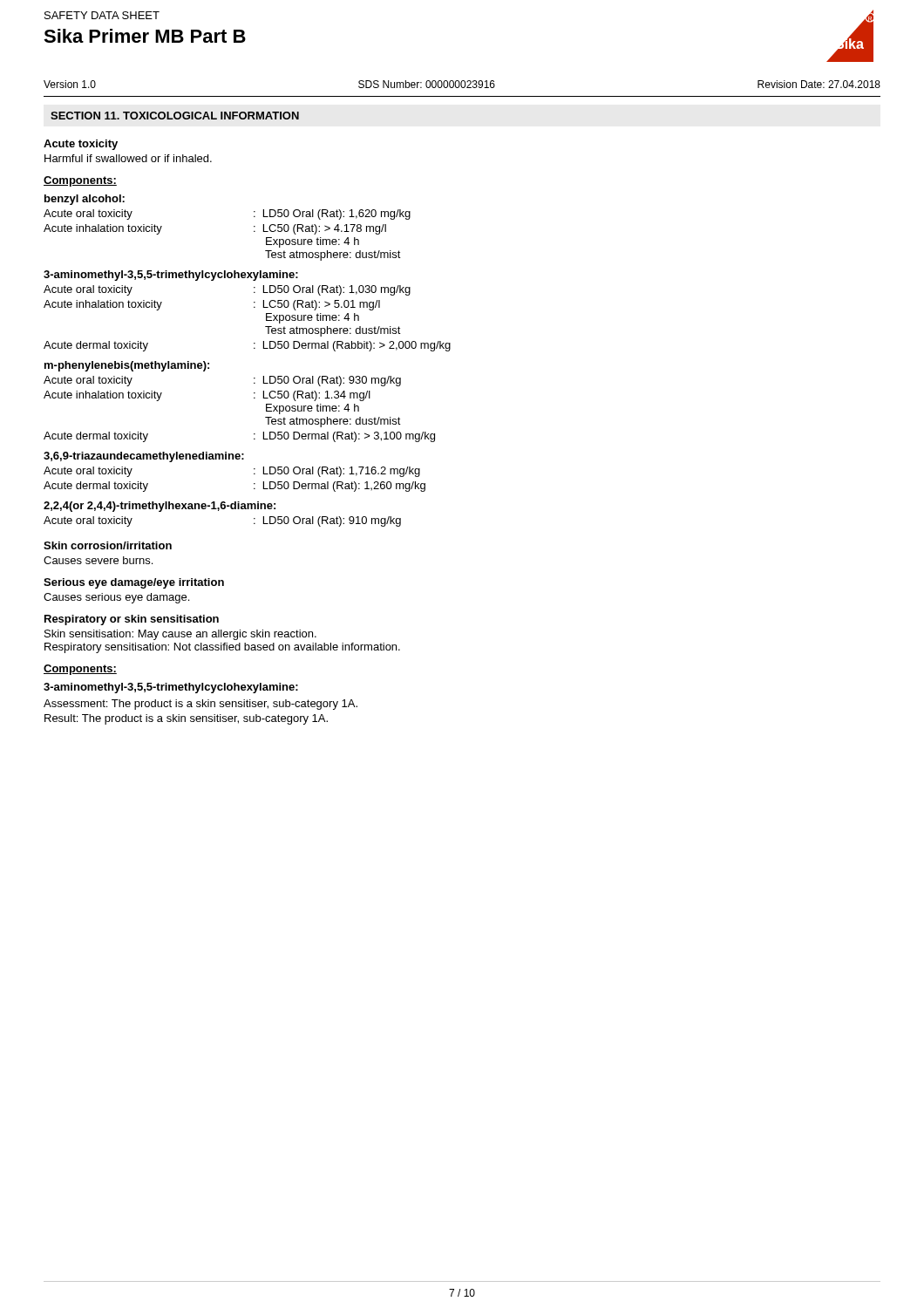Locate the text "SECTION 11. TOXICOLOGICAL INFORMATION"
Screen dimensions: 1308x924
click(x=175, y=115)
